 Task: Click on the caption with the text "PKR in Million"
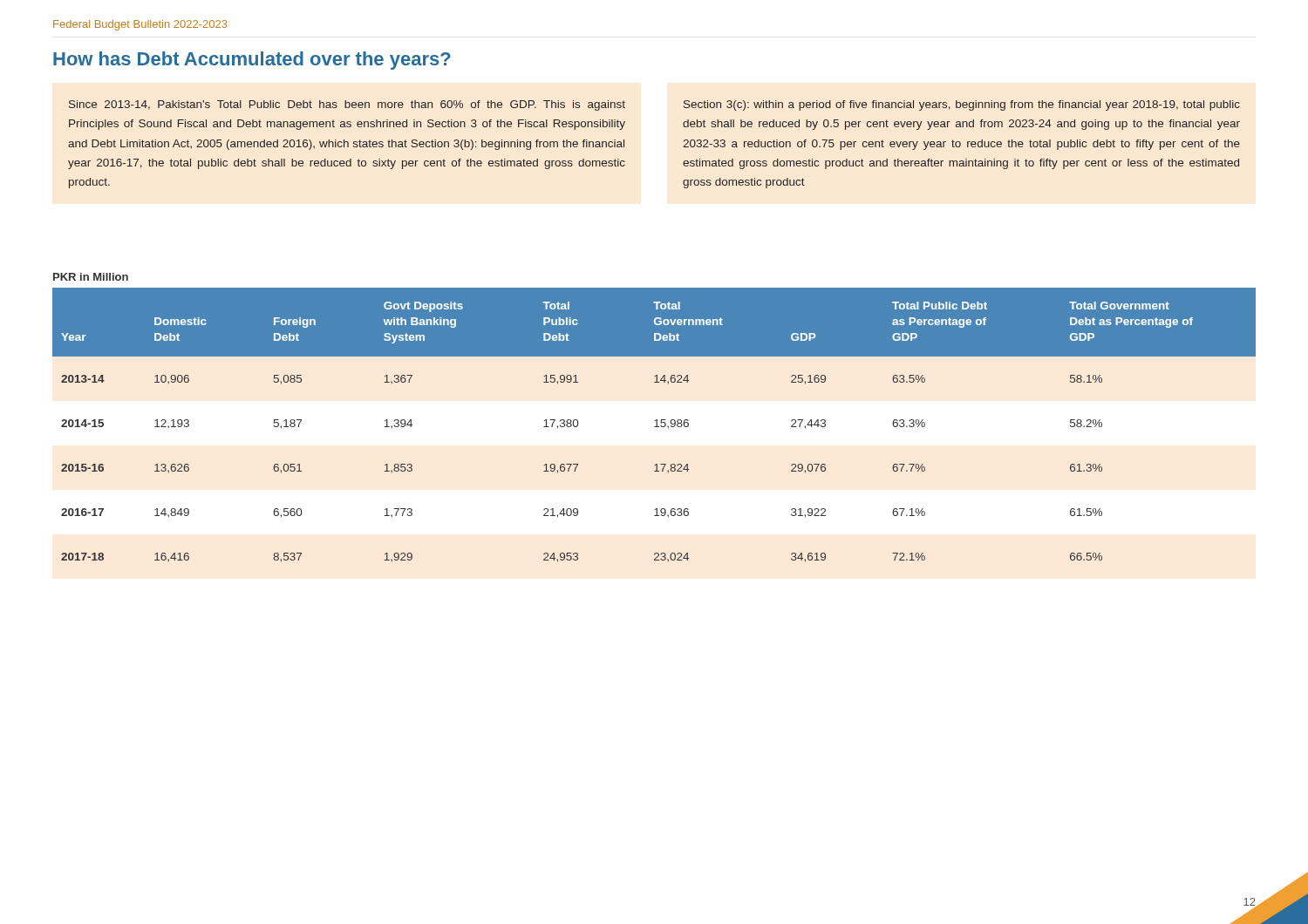(90, 277)
